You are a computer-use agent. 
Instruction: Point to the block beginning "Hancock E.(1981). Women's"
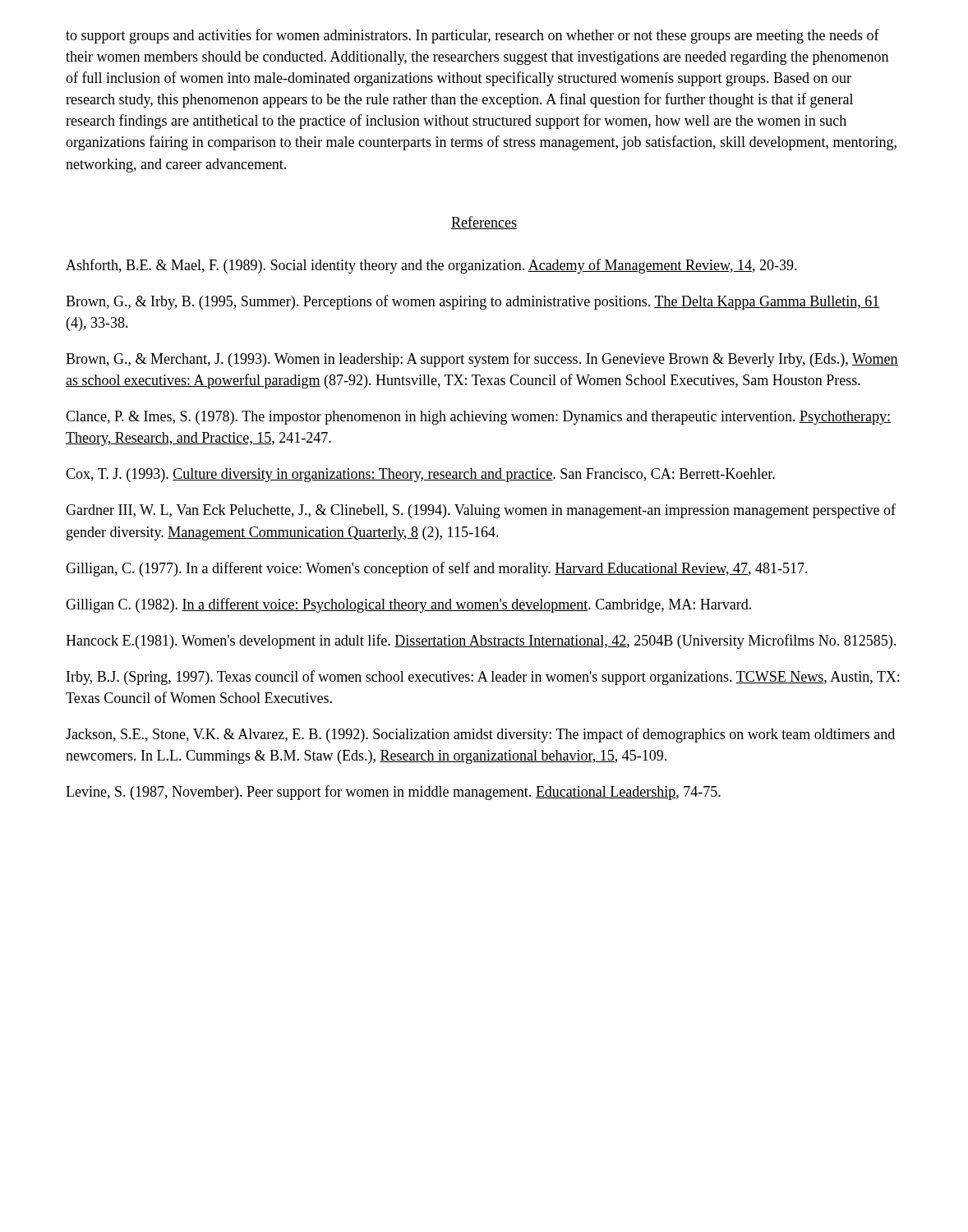481,640
